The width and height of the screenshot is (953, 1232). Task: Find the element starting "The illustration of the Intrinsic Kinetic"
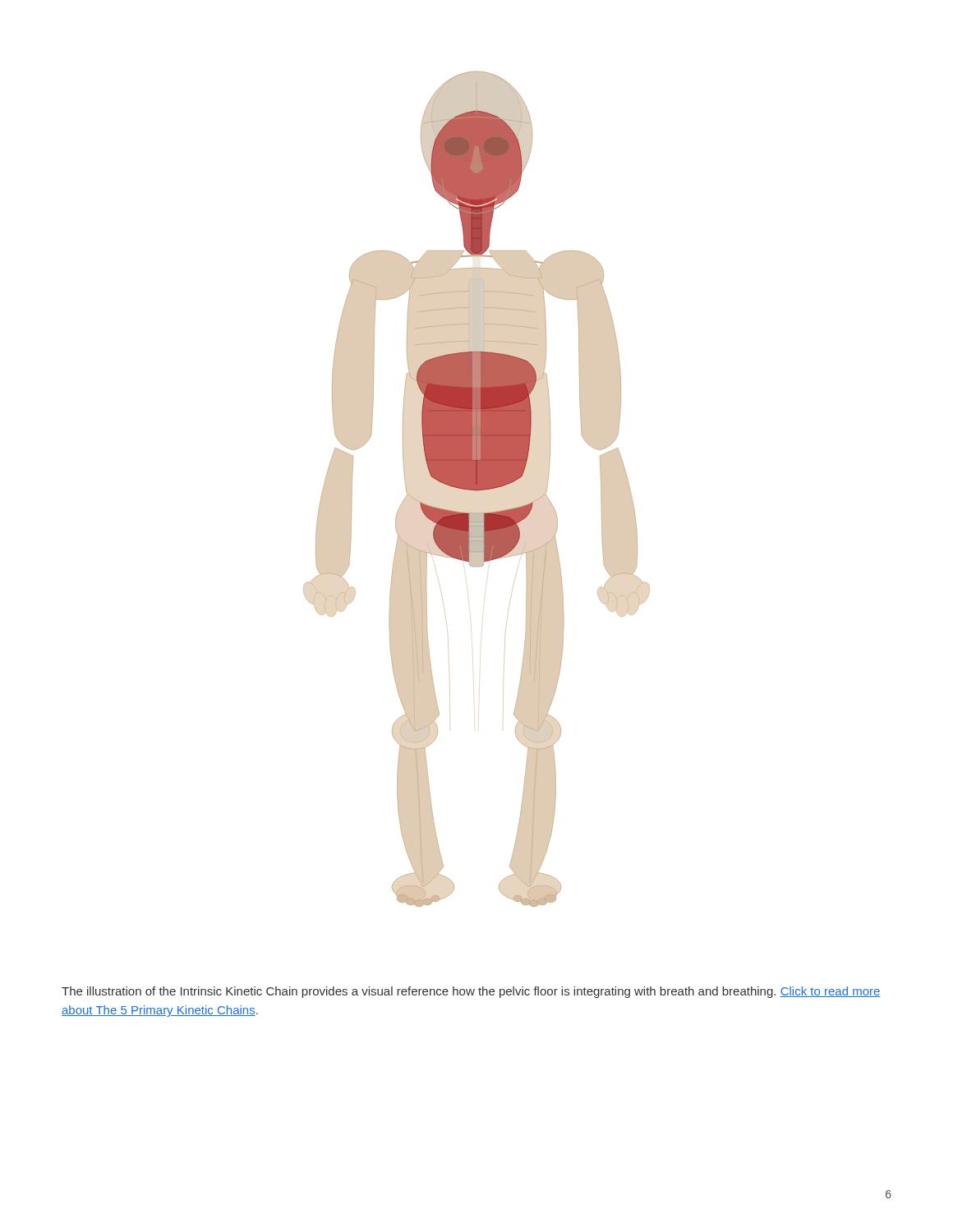coord(471,1001)
